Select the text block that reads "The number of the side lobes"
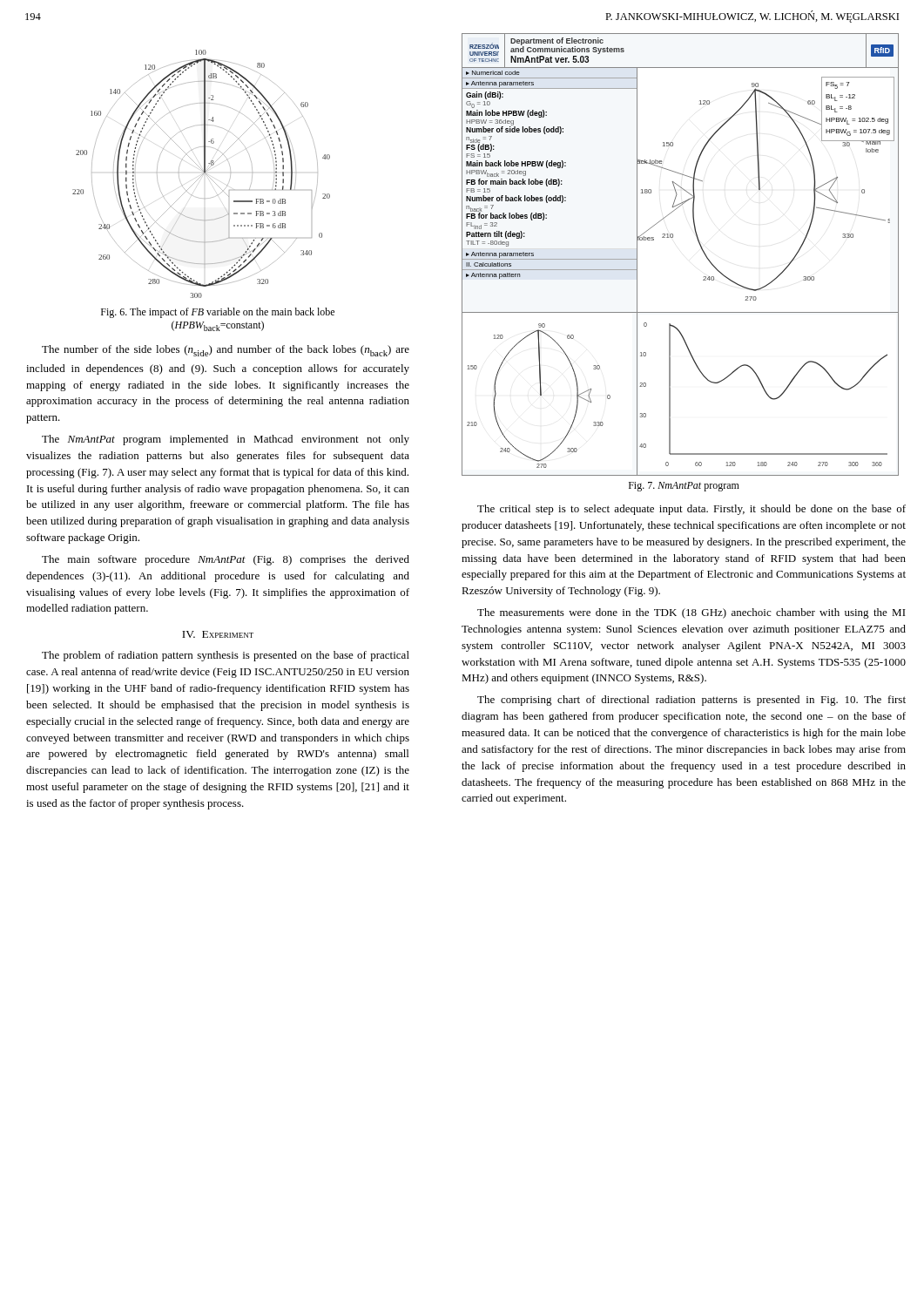The image size is (924, 1307). pyautogui.click(x=218, y=383)
